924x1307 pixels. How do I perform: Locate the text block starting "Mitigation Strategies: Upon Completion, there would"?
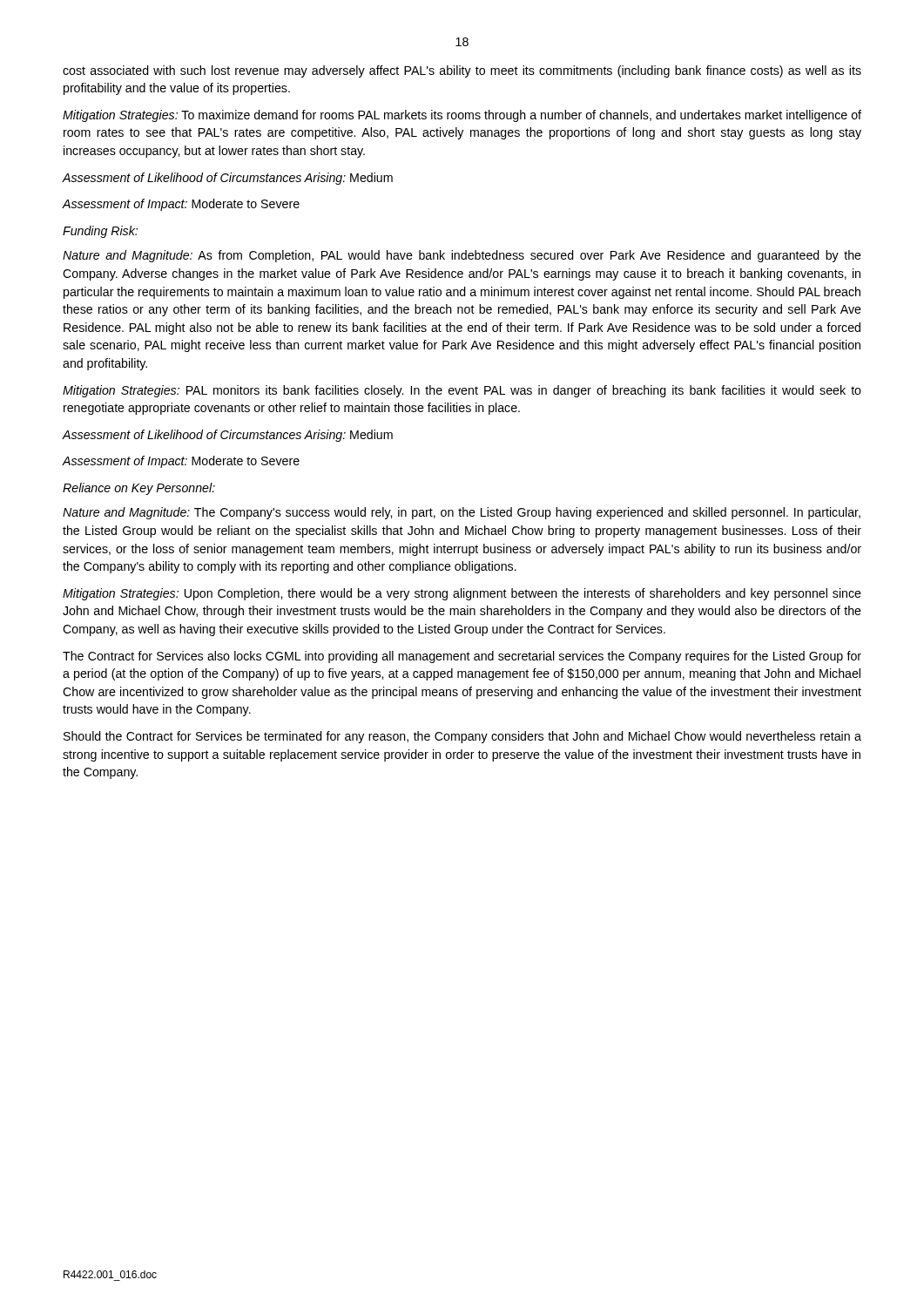462,611
